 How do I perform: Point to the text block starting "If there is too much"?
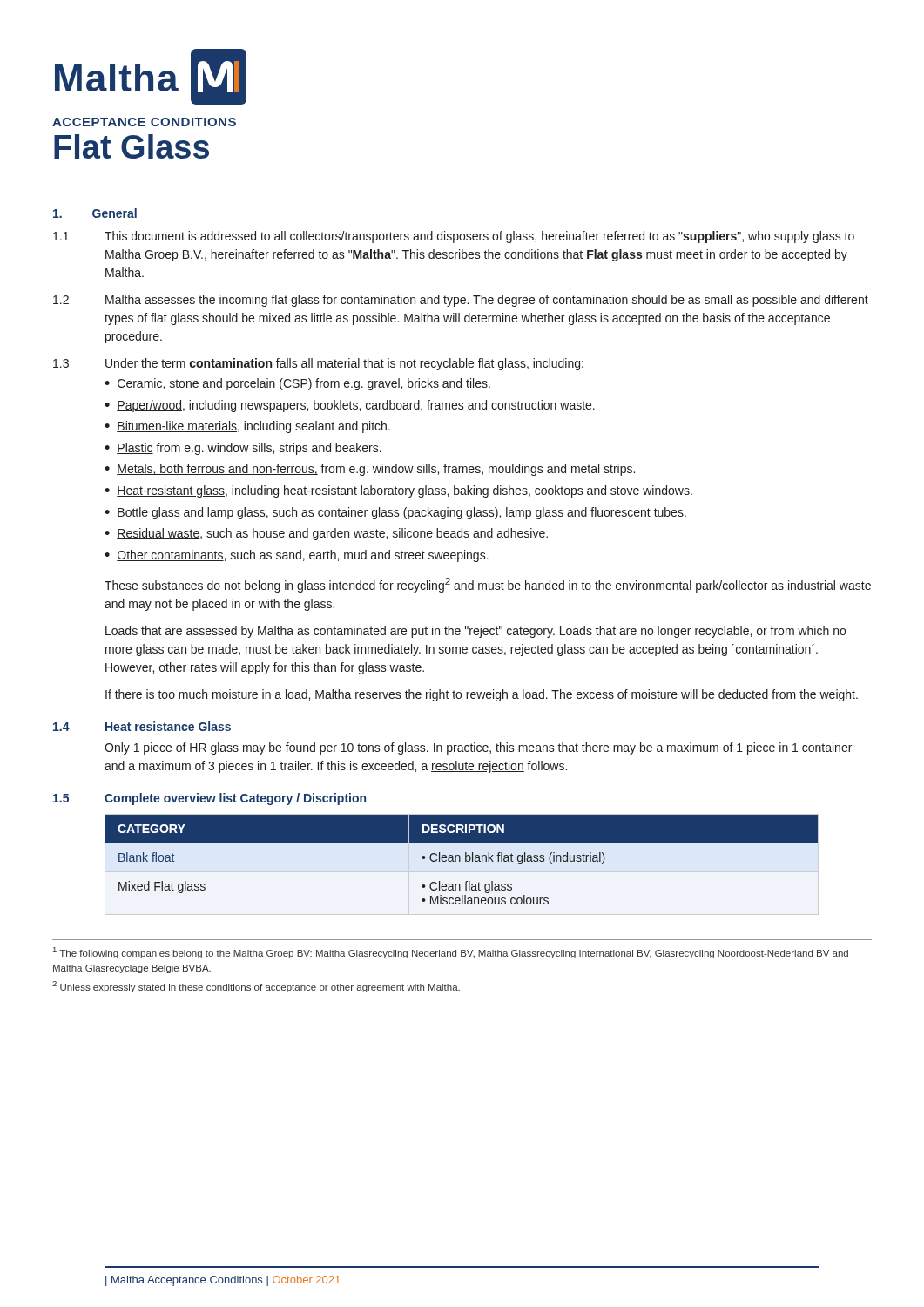point(482,694)
